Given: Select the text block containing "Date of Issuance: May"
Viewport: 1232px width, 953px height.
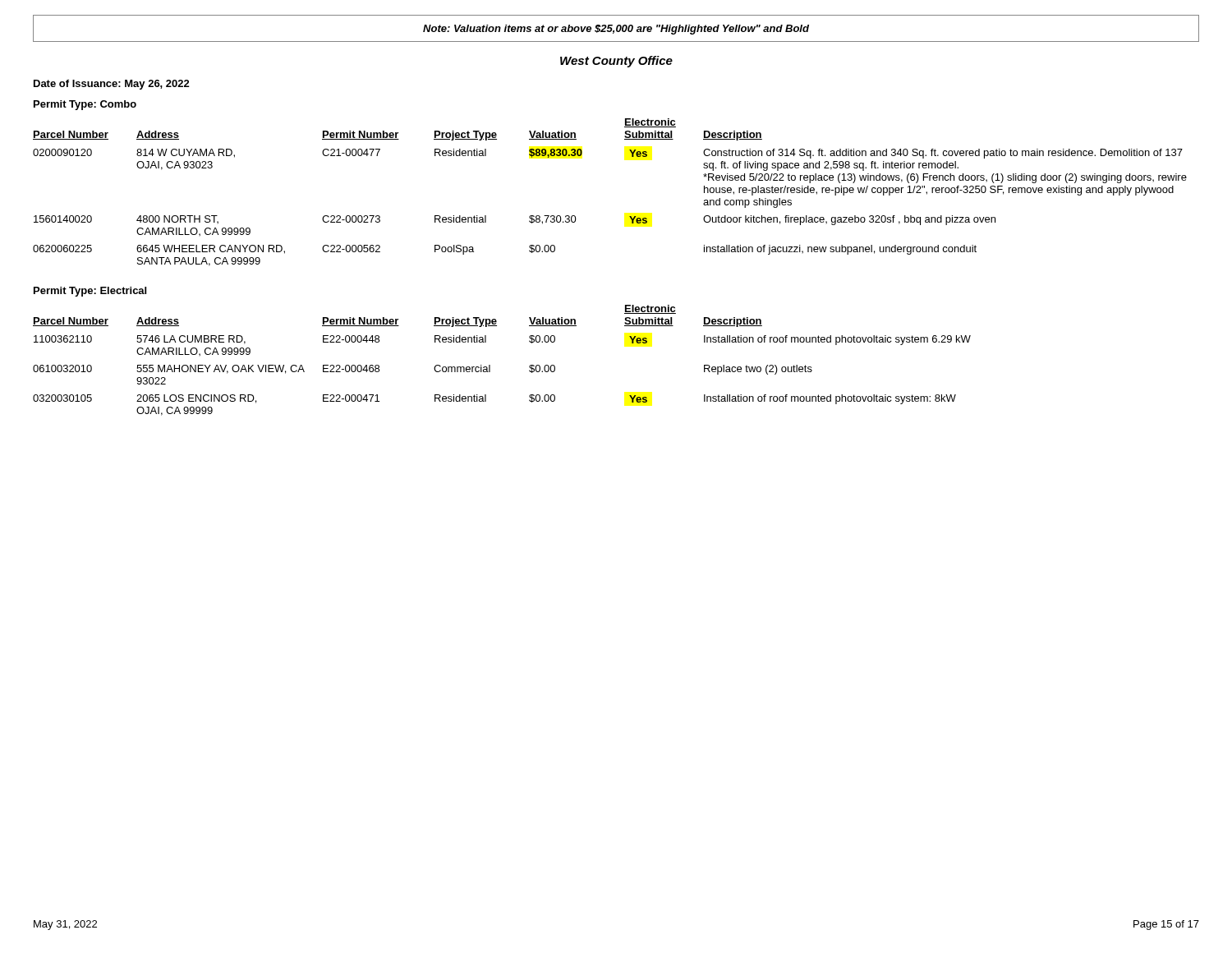Looking at the screenshot, I should tap(111, 83).
